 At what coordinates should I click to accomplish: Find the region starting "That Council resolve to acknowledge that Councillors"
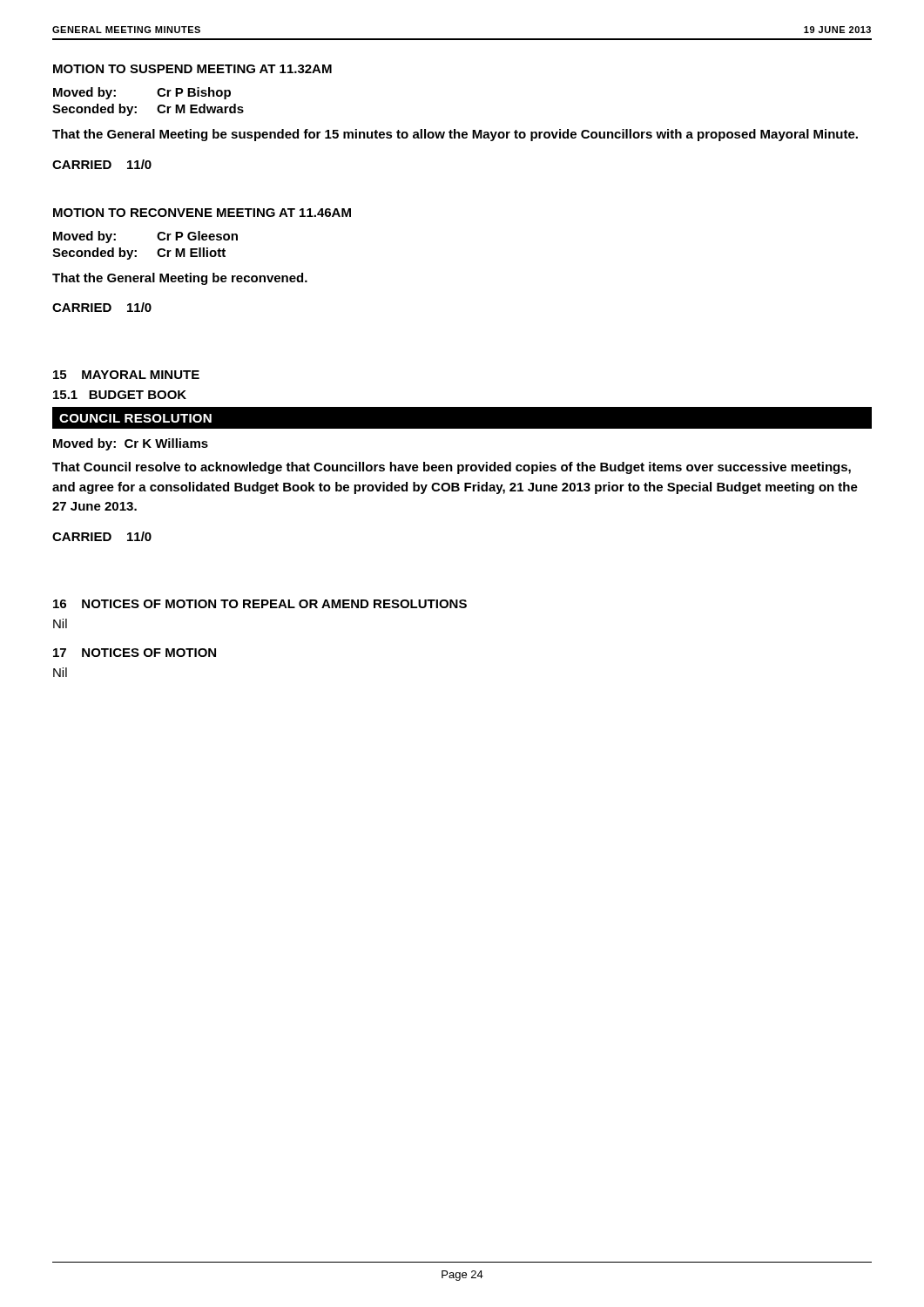click(x=455, y=486)
